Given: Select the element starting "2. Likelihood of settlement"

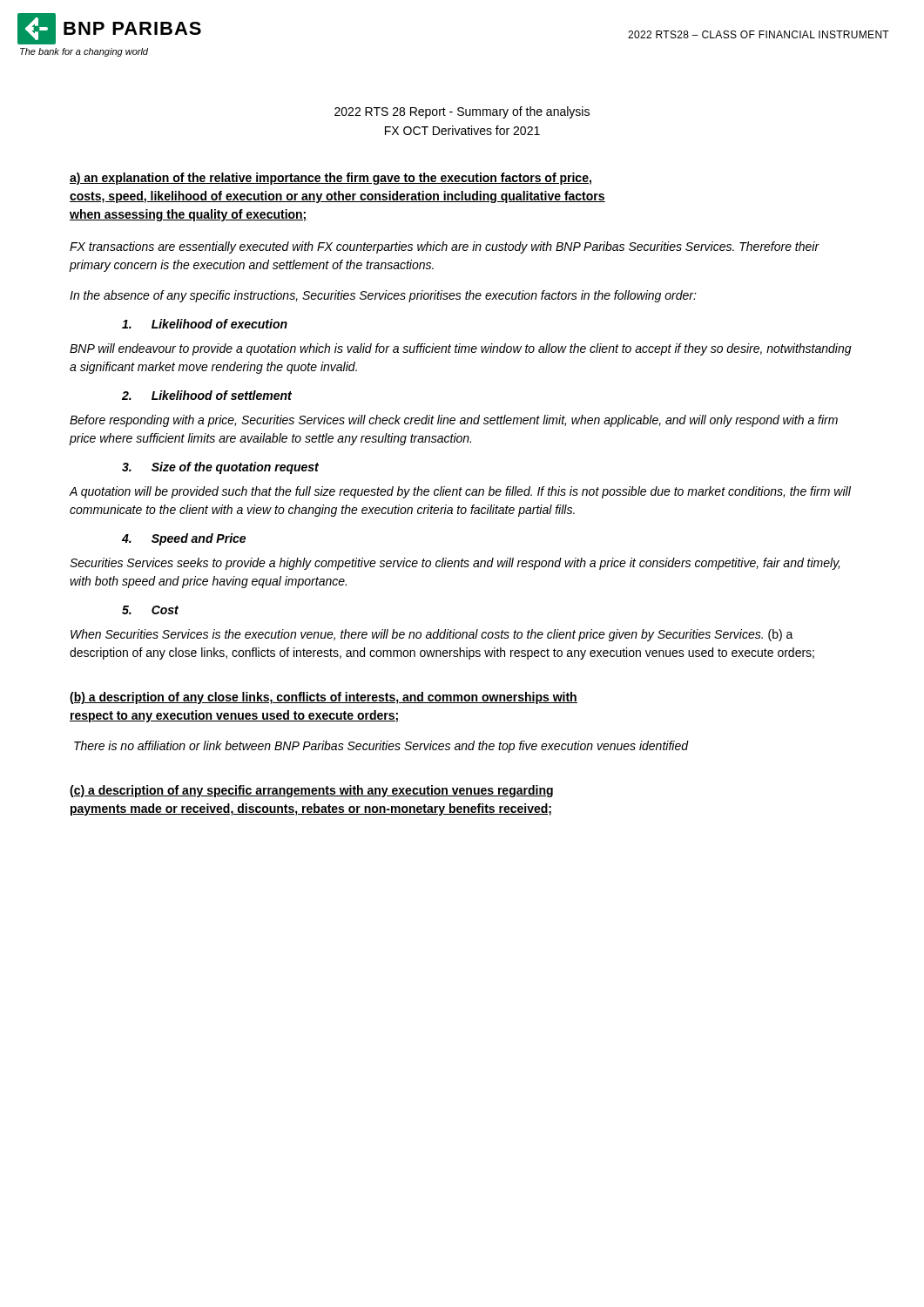Looking at the screenshot, I should click(207, 396).
